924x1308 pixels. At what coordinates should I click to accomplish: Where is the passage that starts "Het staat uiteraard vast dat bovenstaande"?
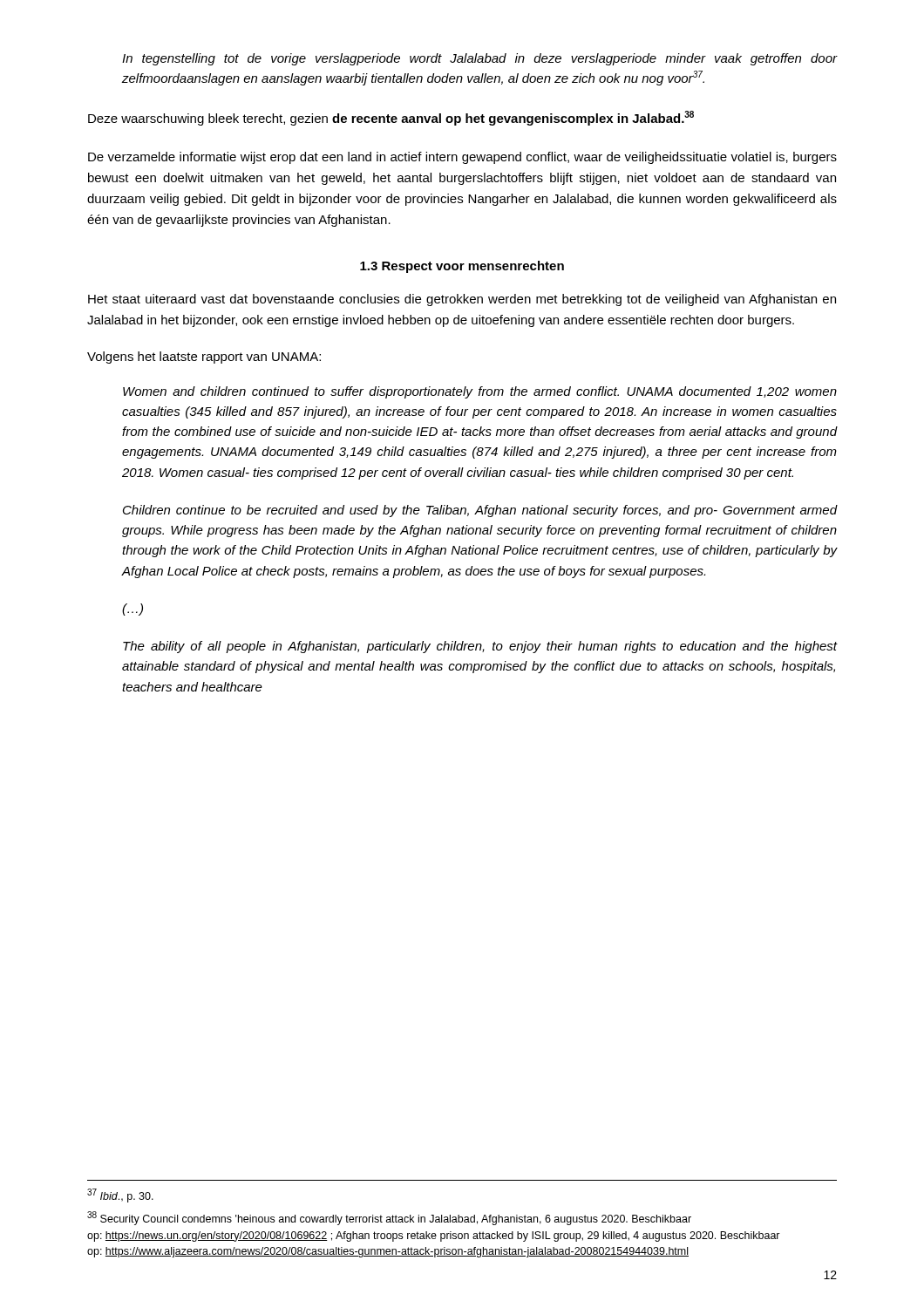pyautogui.click(x=462, y=309)
